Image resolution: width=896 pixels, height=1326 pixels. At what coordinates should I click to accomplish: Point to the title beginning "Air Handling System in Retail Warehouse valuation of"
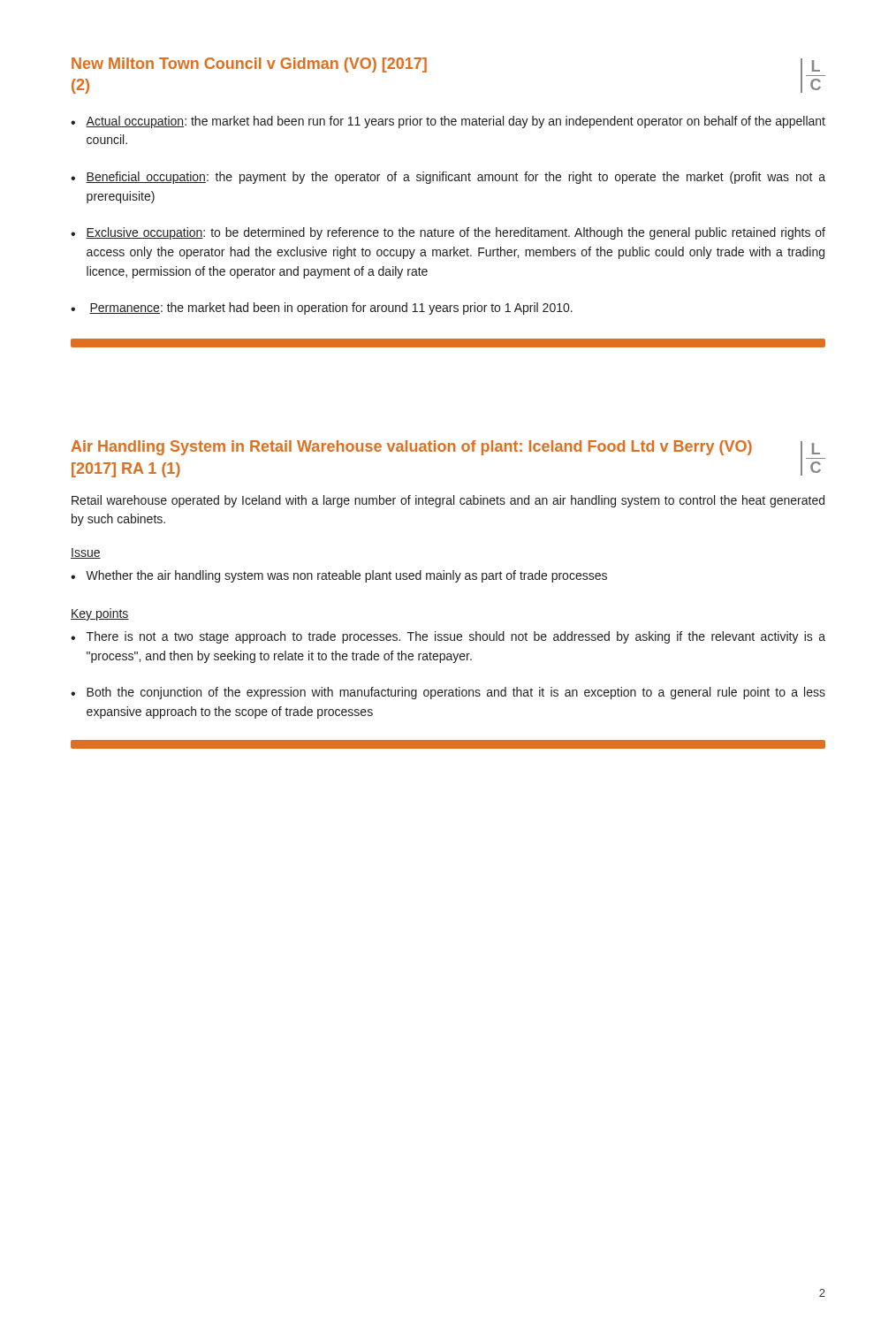[x=448, y=457]
